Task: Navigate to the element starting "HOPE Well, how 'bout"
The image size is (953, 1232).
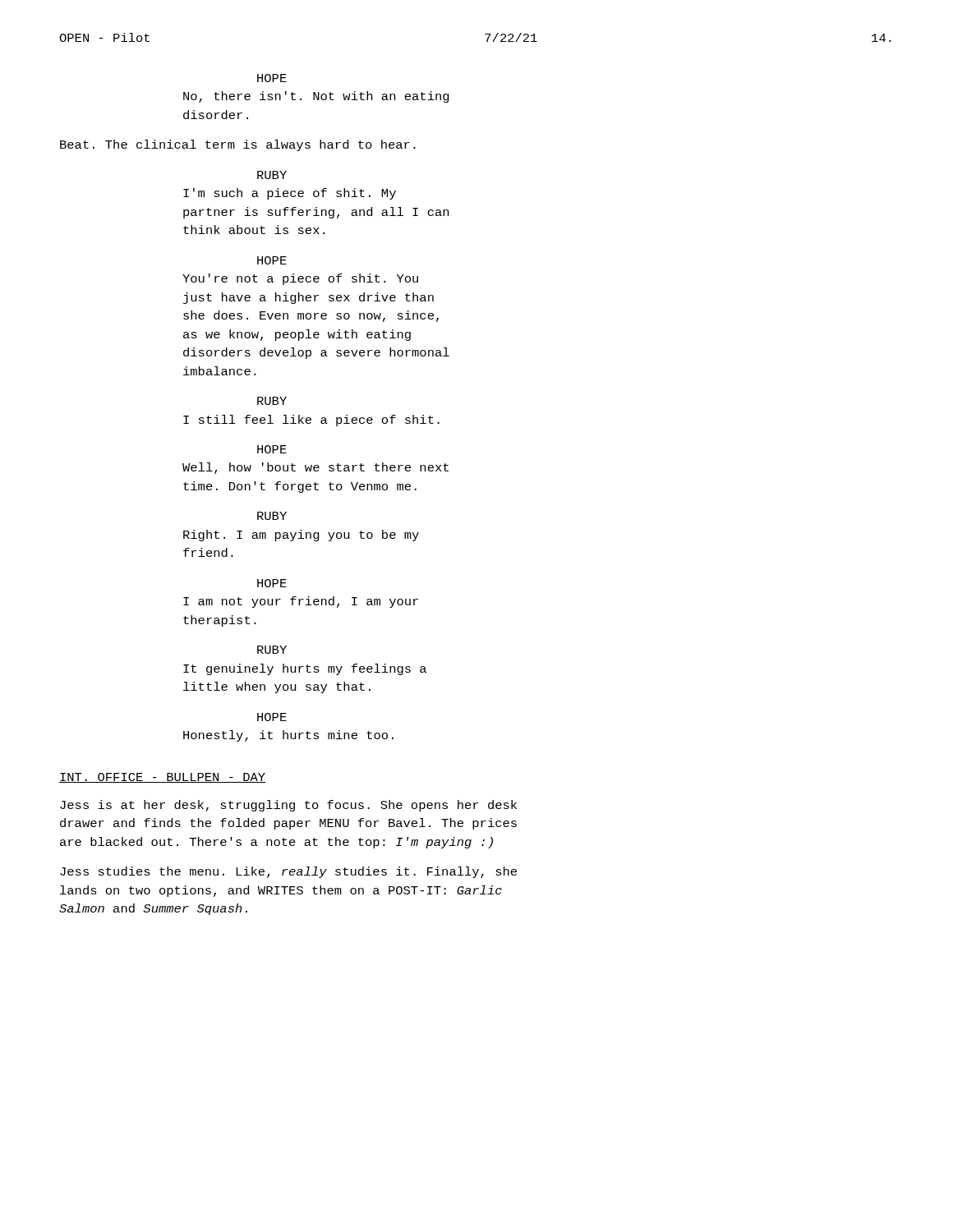Action: click(272, 449)
